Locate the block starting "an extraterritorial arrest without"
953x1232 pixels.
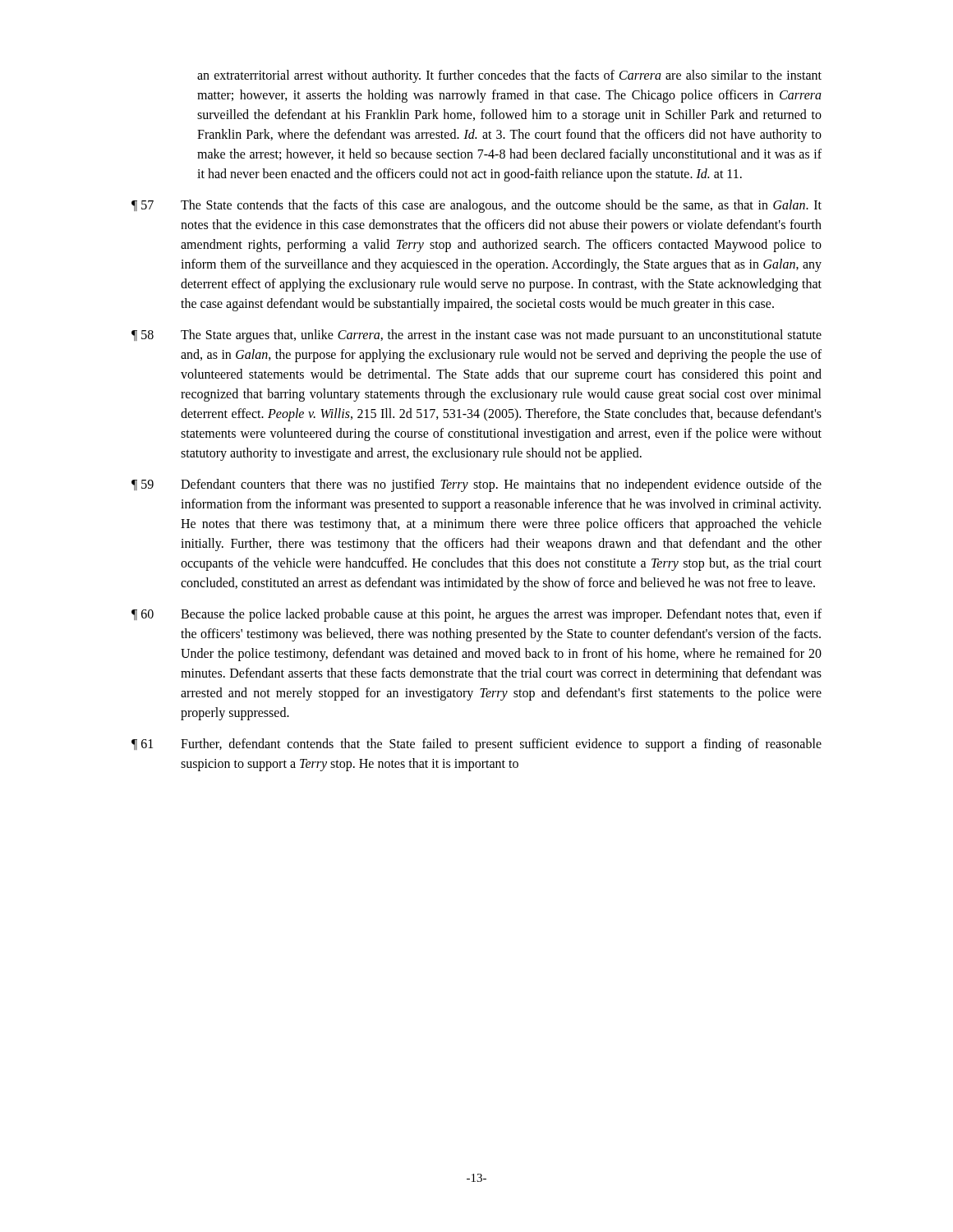509,124
